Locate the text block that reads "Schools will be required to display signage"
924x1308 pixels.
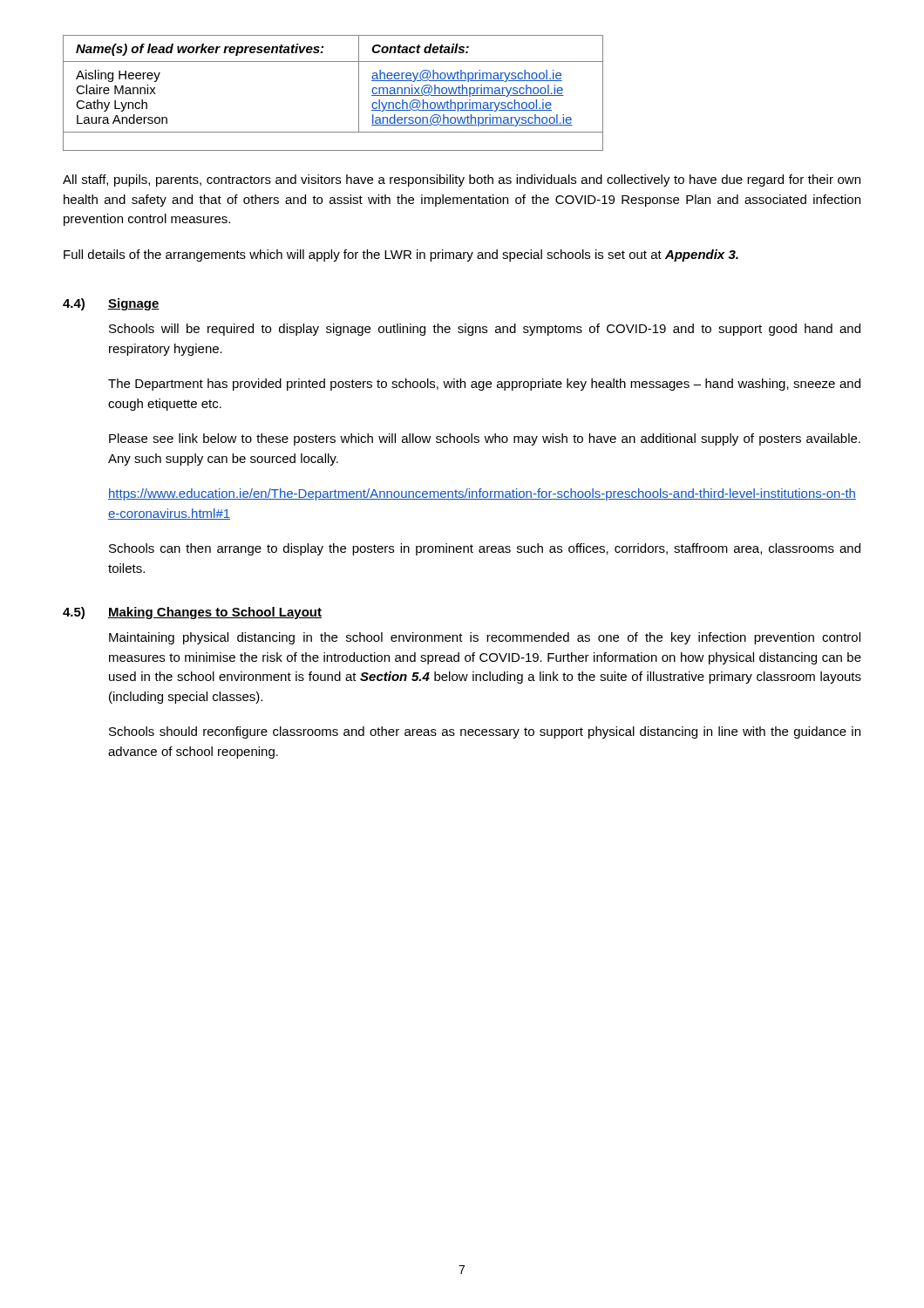pos(485,338)
